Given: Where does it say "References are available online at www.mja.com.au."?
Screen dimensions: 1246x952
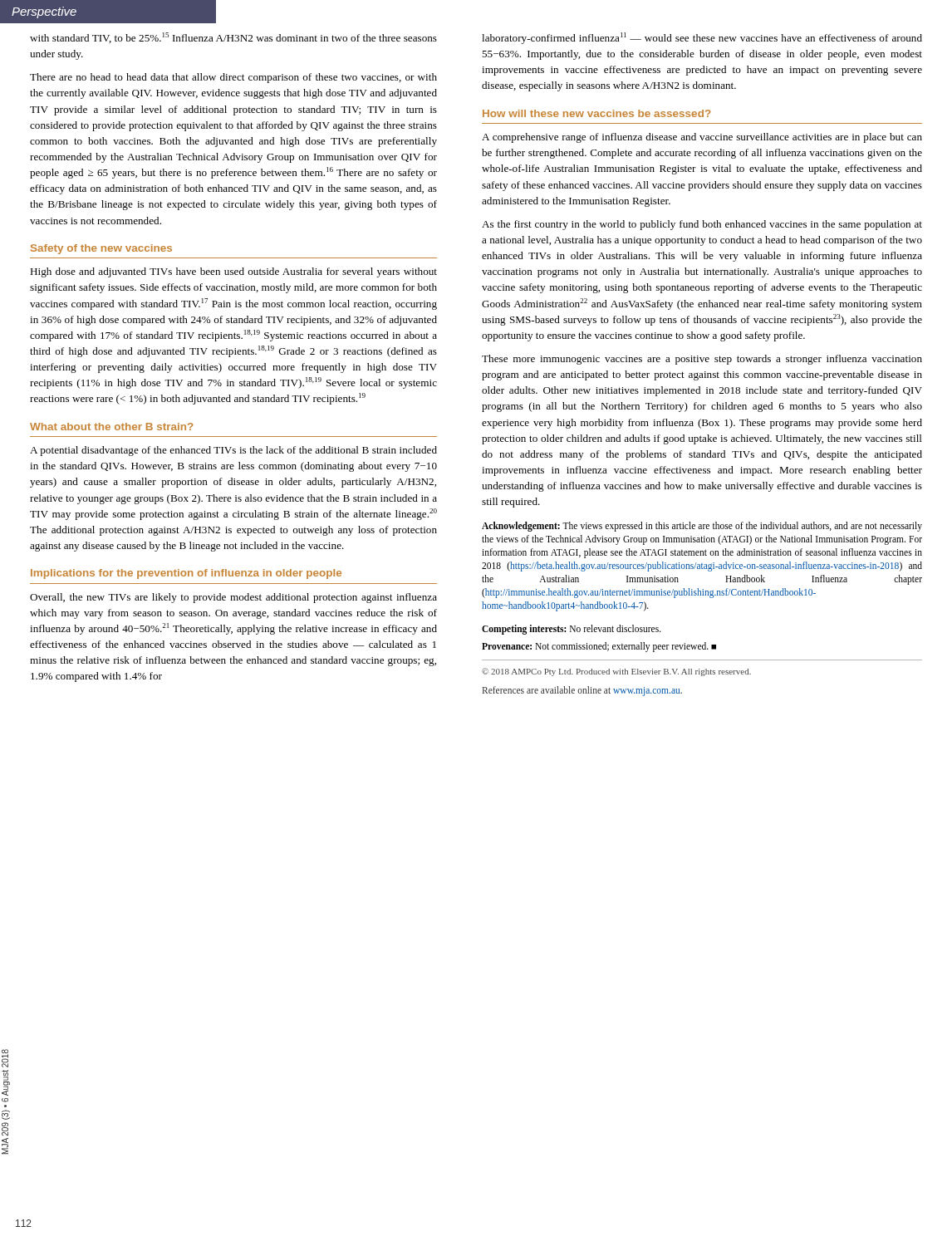Looking at the screenshot, I should click(x=582, y=691).
